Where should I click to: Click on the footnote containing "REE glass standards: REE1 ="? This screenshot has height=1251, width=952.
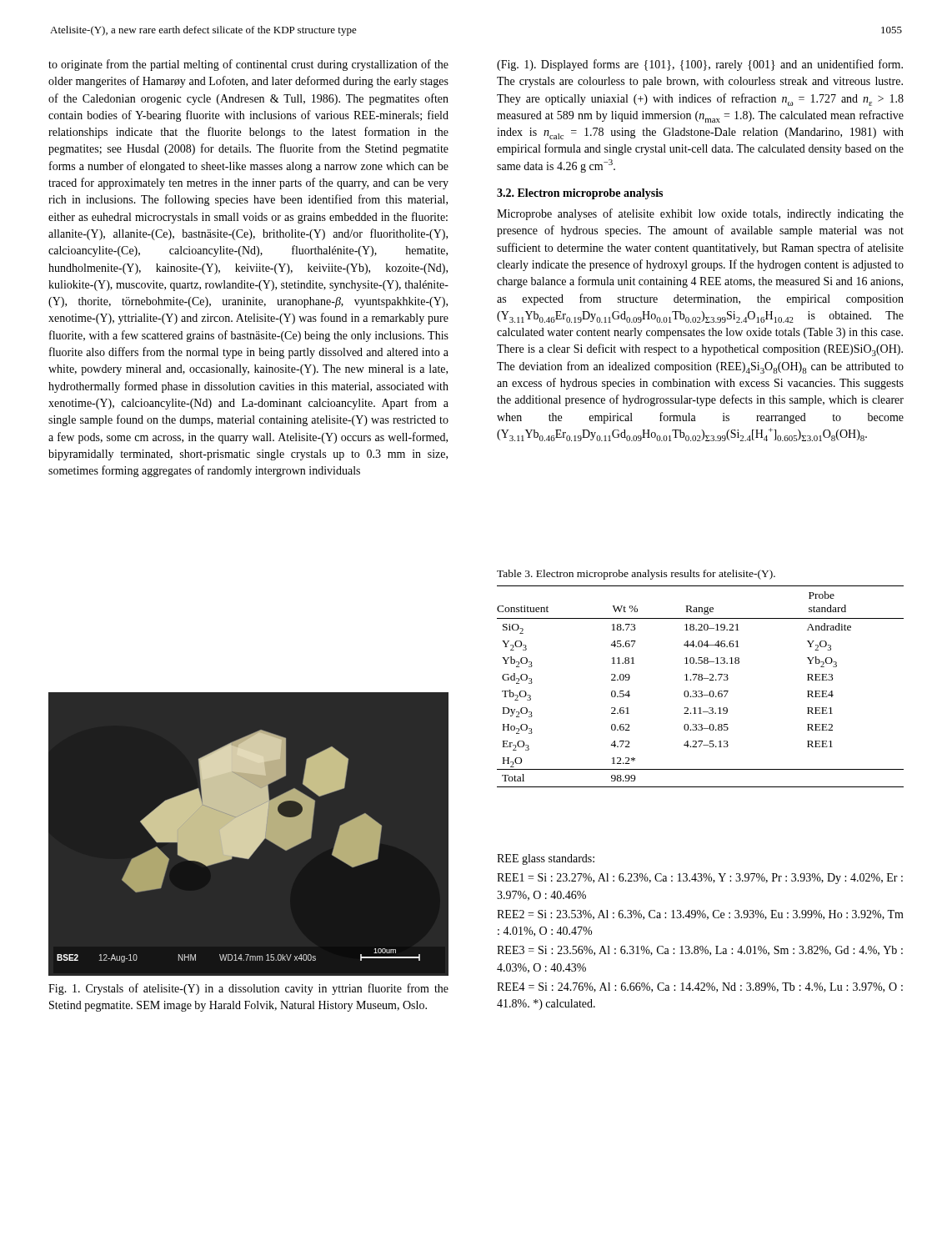pos(546,859)
